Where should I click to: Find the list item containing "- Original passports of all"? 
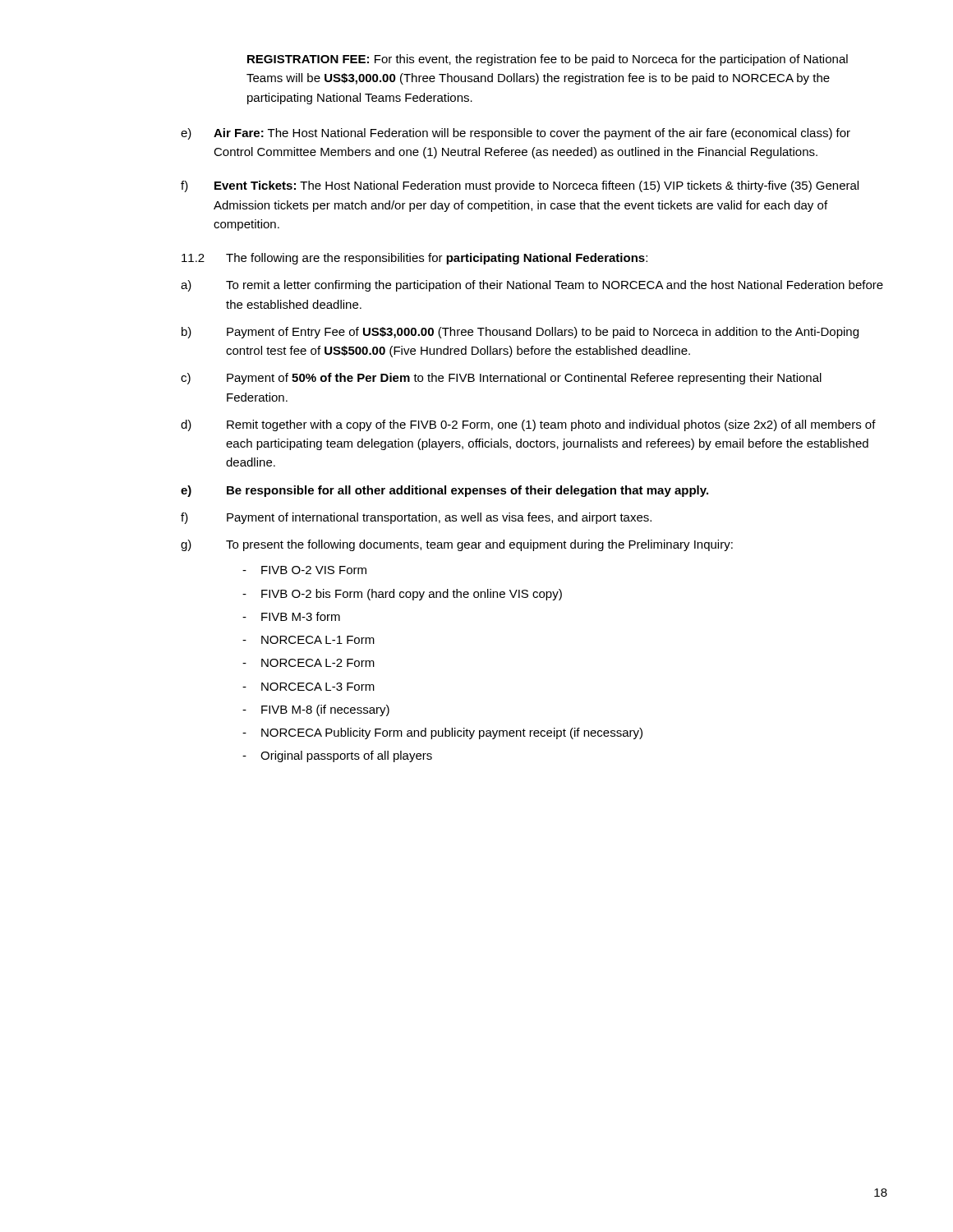tap(337, 756)
